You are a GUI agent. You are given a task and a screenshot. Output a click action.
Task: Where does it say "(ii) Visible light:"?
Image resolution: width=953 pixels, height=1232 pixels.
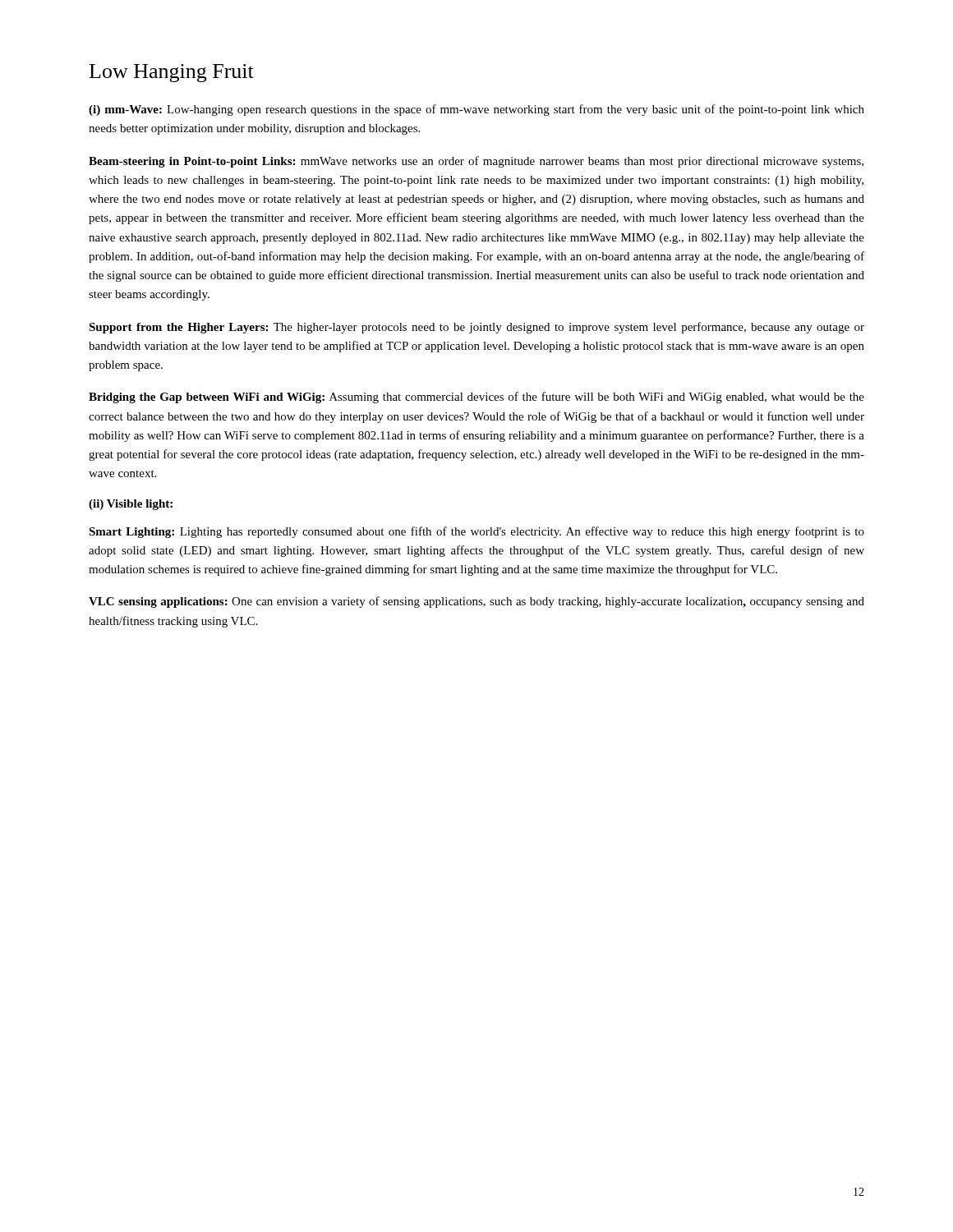tap(131, 505)
